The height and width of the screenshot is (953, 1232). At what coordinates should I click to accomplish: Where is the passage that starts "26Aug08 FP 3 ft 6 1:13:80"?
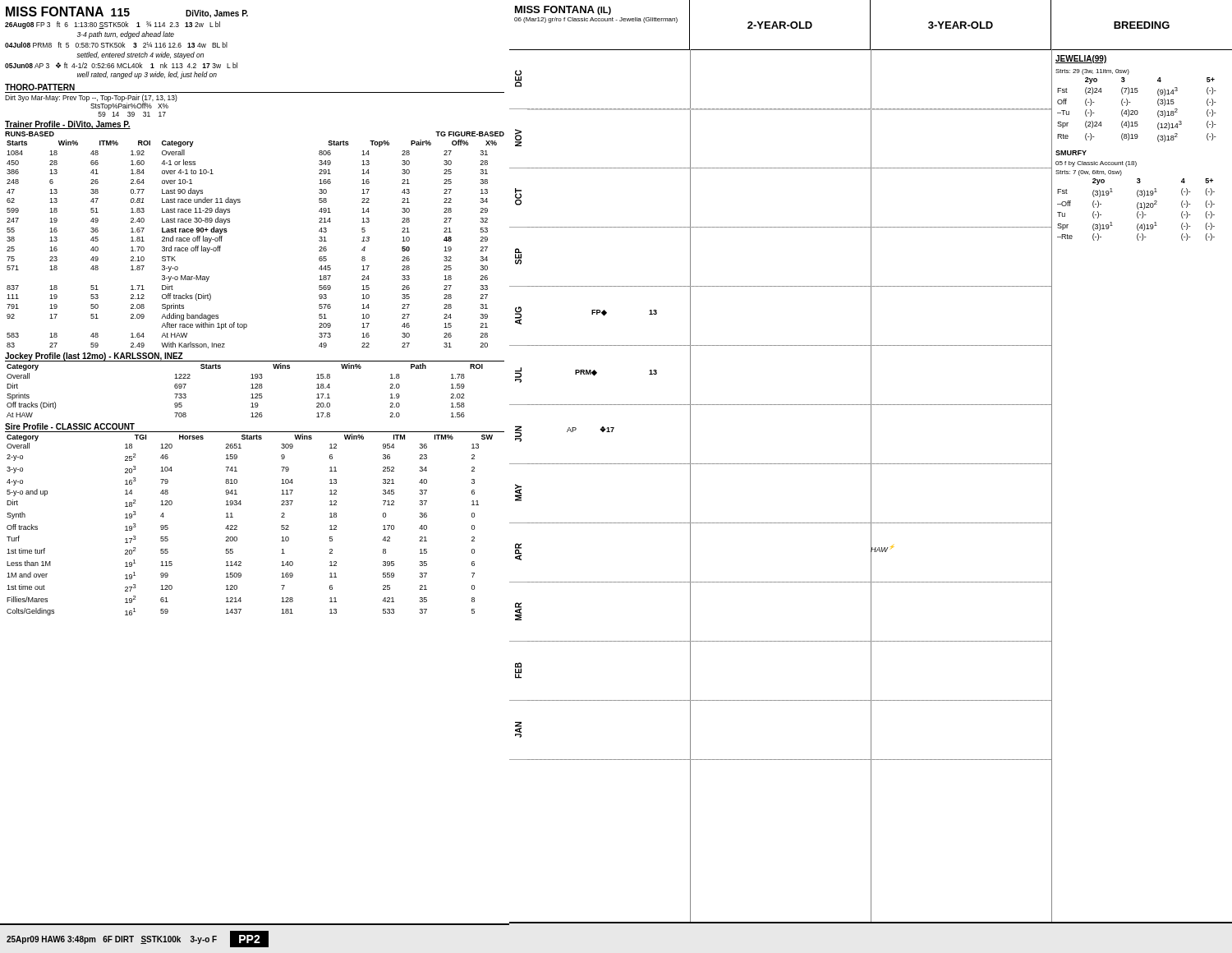pos(113,30)
